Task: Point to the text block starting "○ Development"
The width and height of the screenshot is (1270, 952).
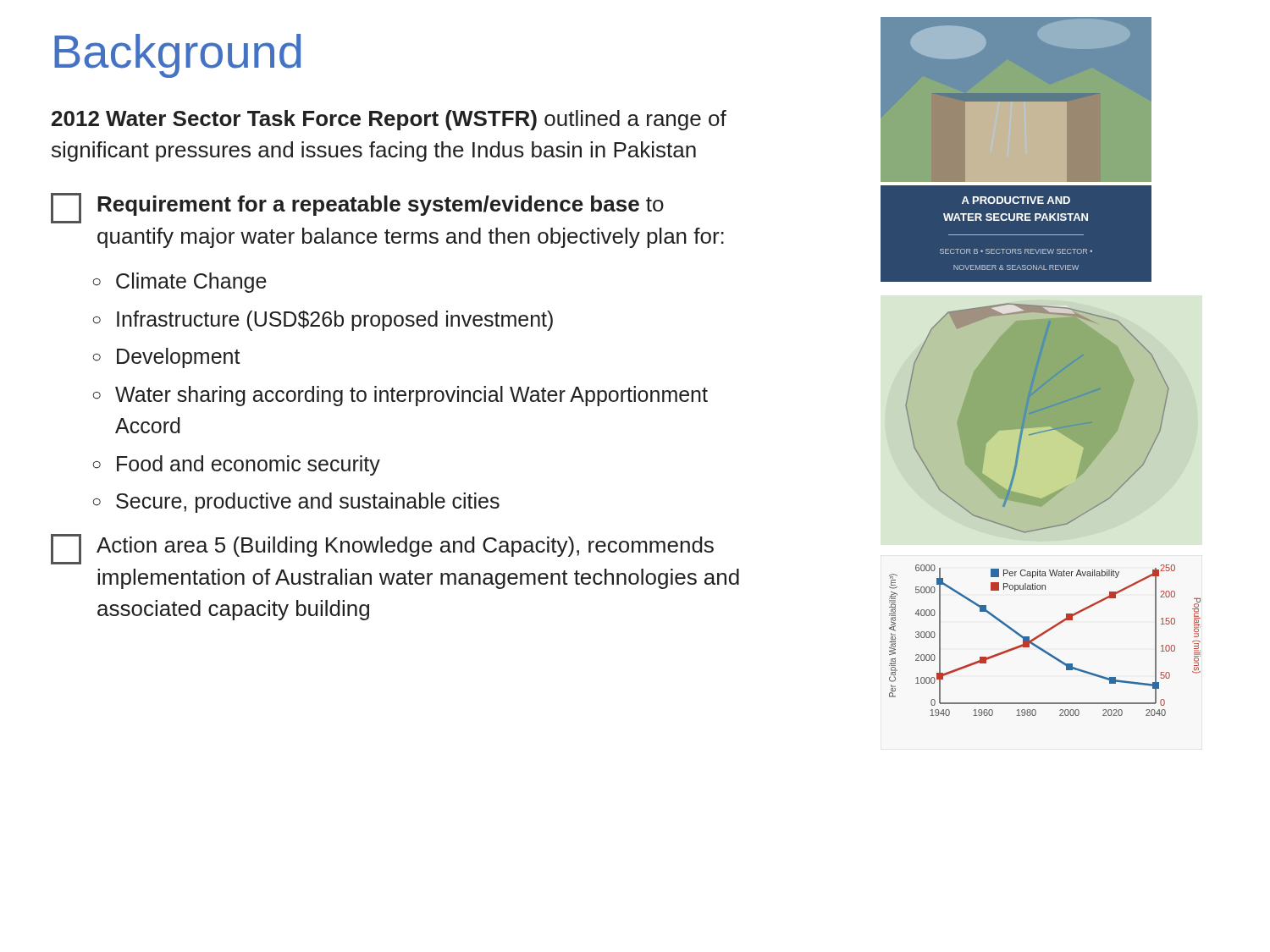Action: coord(166,357)
